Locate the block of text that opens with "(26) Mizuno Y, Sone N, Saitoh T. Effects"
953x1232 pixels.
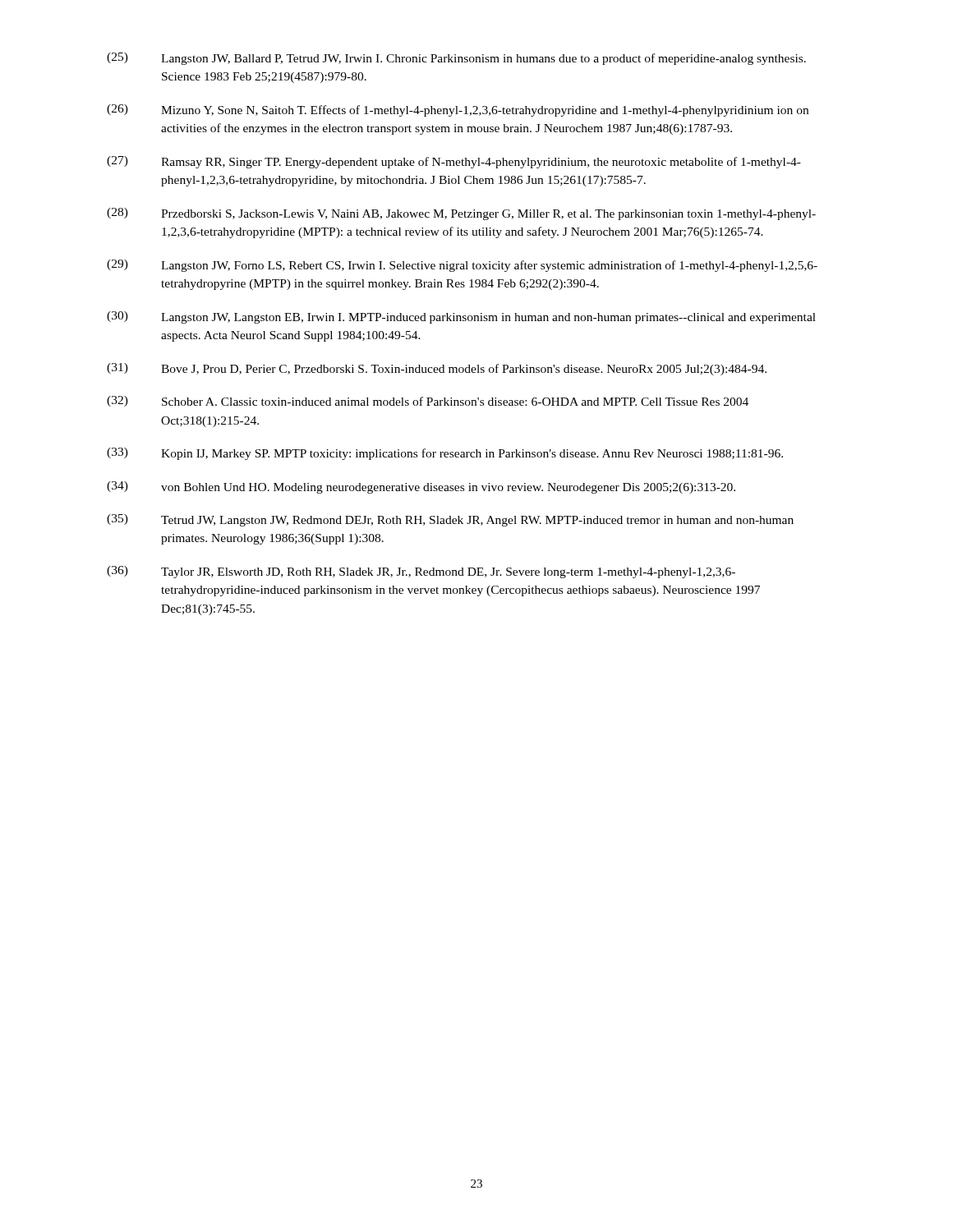click(x=464, y=119)
